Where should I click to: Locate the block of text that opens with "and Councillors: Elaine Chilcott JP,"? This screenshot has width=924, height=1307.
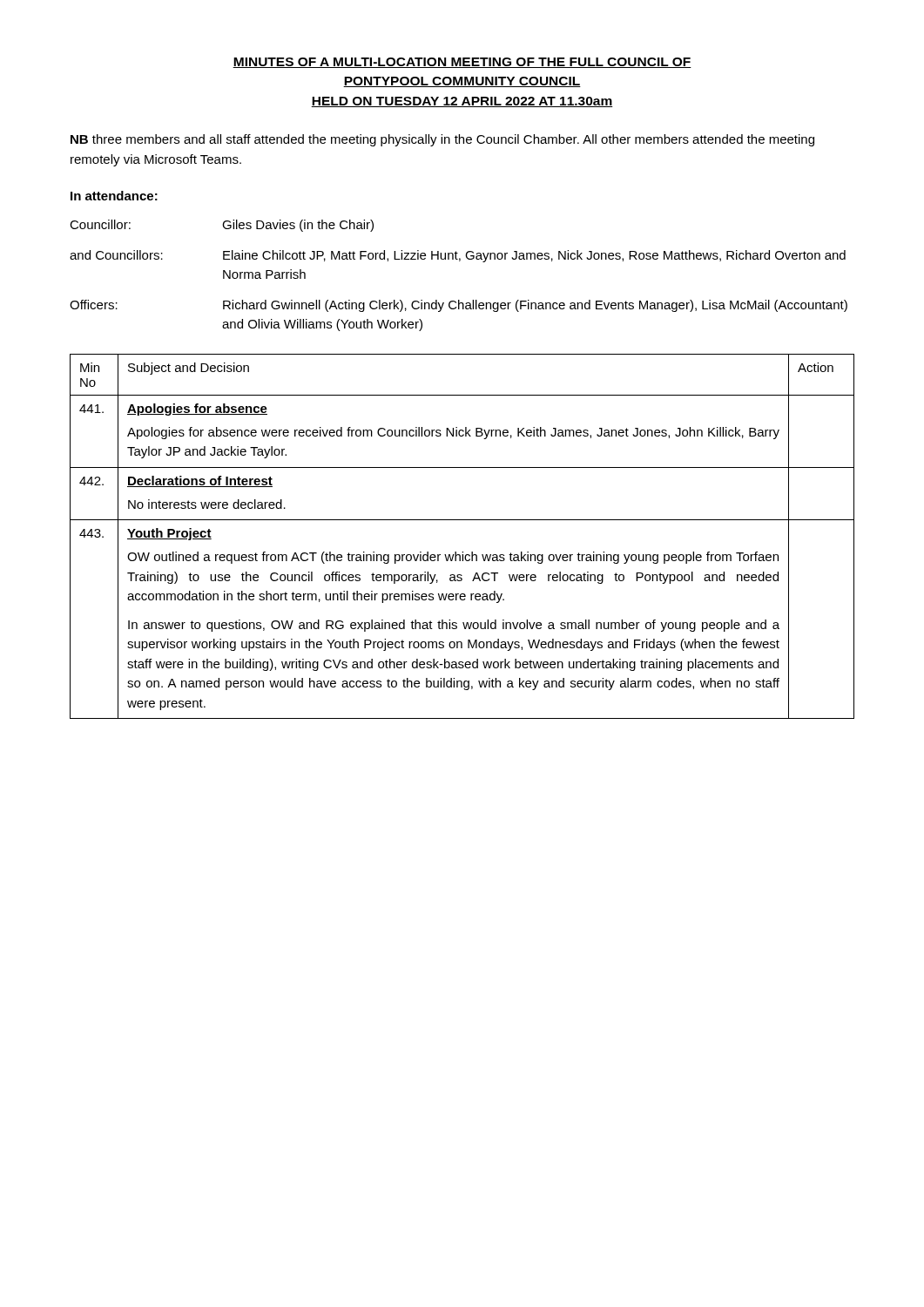click(x=462, y=265)
